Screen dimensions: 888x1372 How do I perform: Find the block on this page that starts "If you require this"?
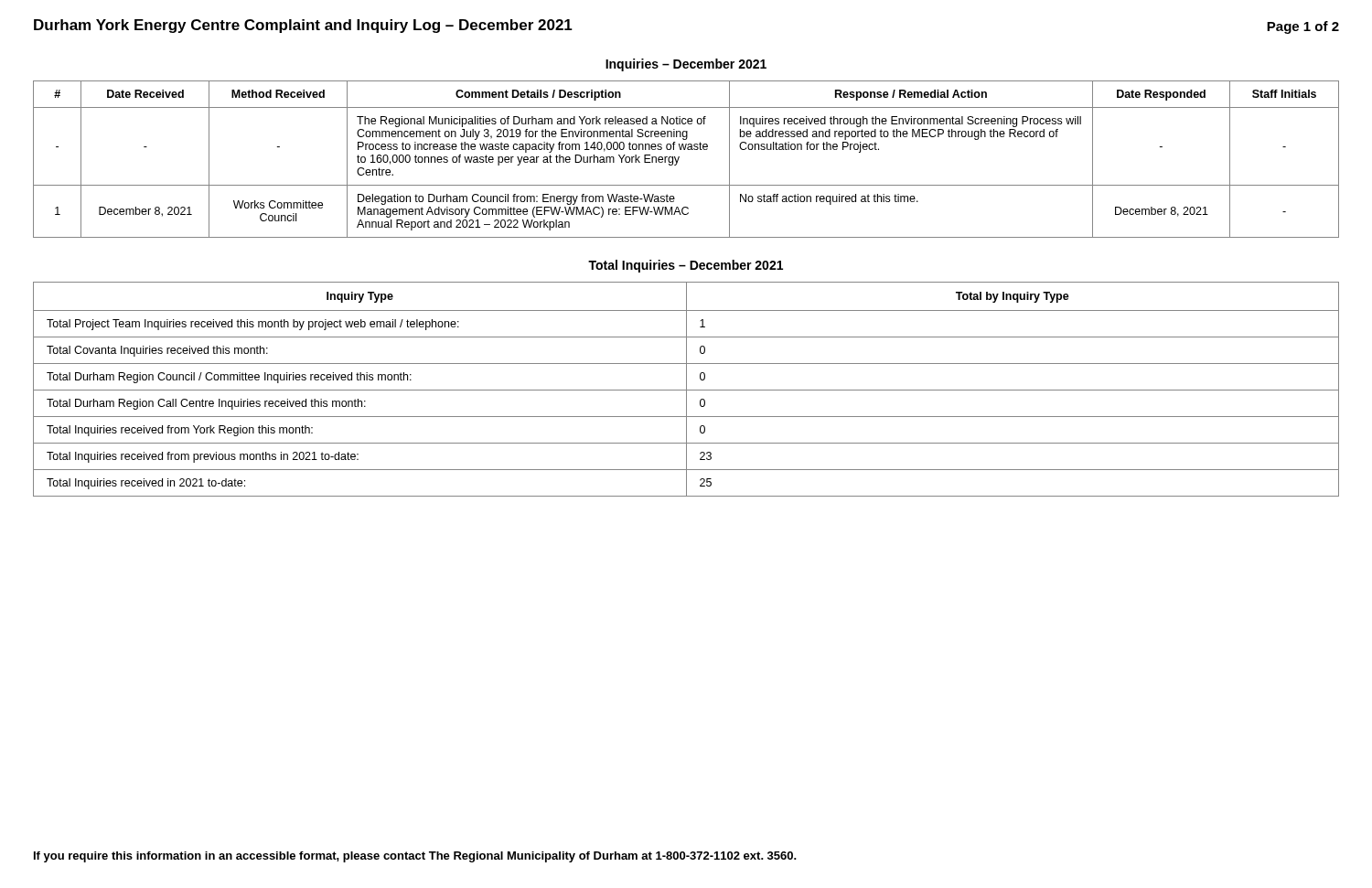[415, 856]
